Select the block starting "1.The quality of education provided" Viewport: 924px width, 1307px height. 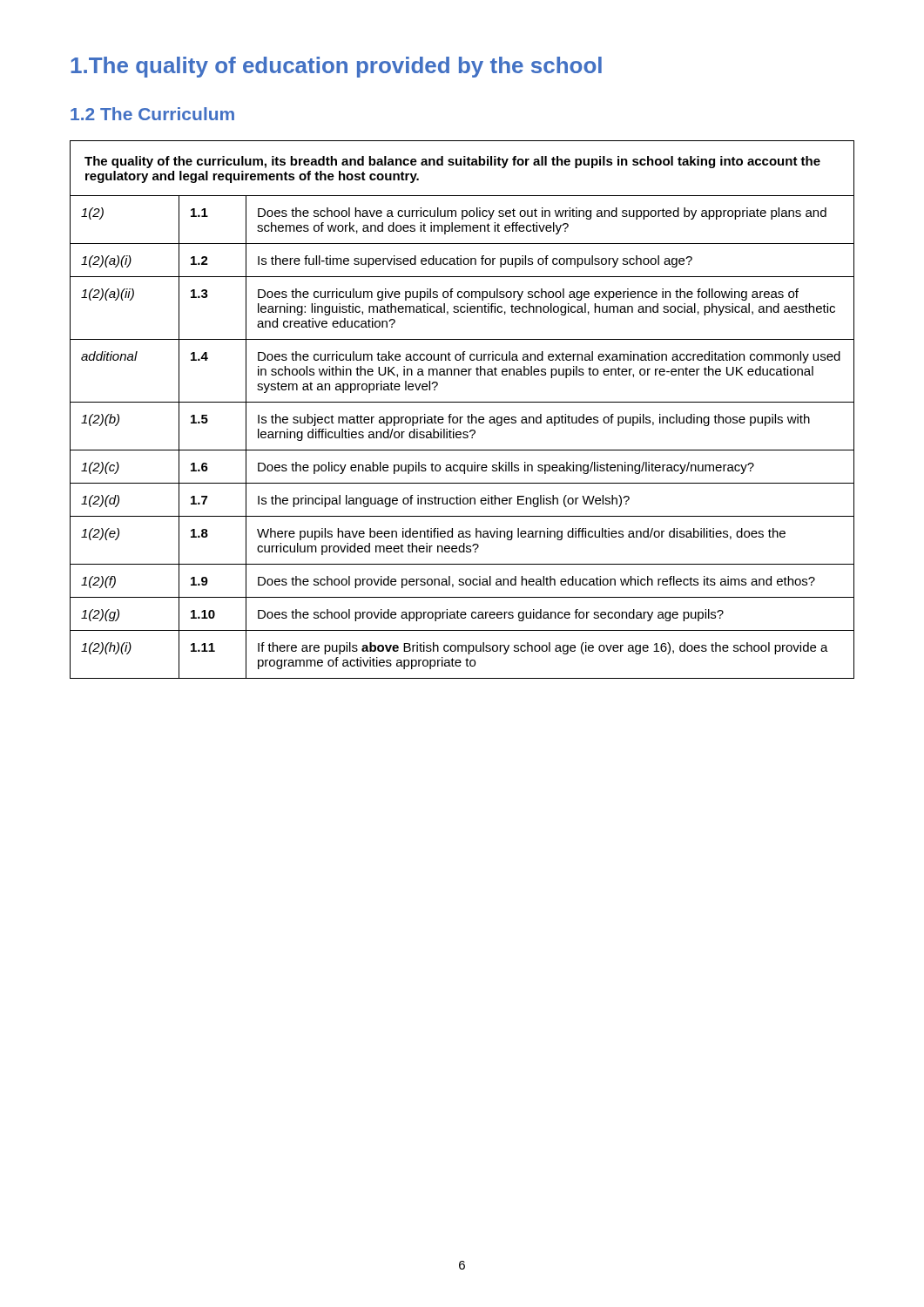pyautogui.click(x=462, y=66)
